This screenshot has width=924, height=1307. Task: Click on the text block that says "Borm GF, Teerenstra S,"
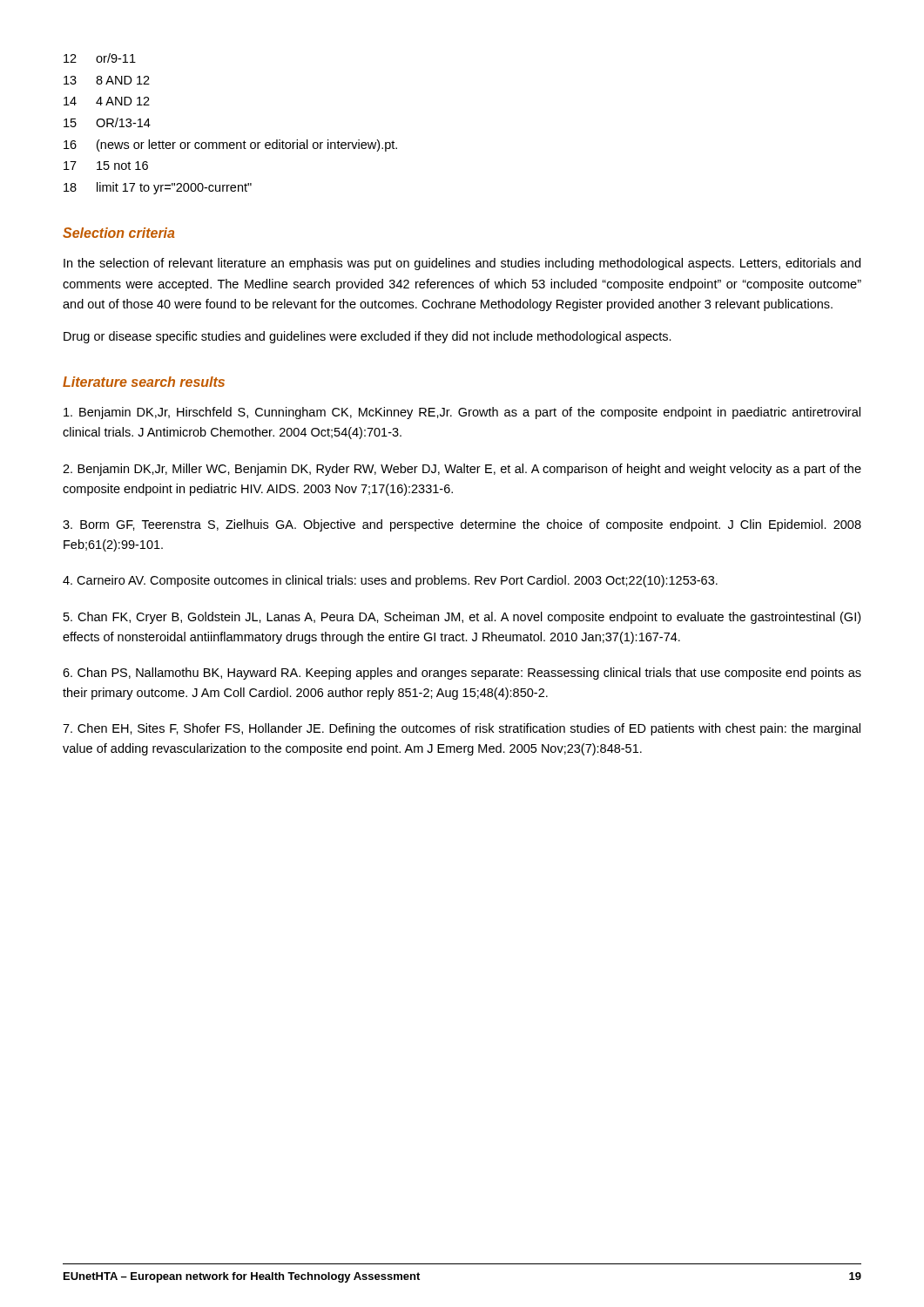(462, 535)
